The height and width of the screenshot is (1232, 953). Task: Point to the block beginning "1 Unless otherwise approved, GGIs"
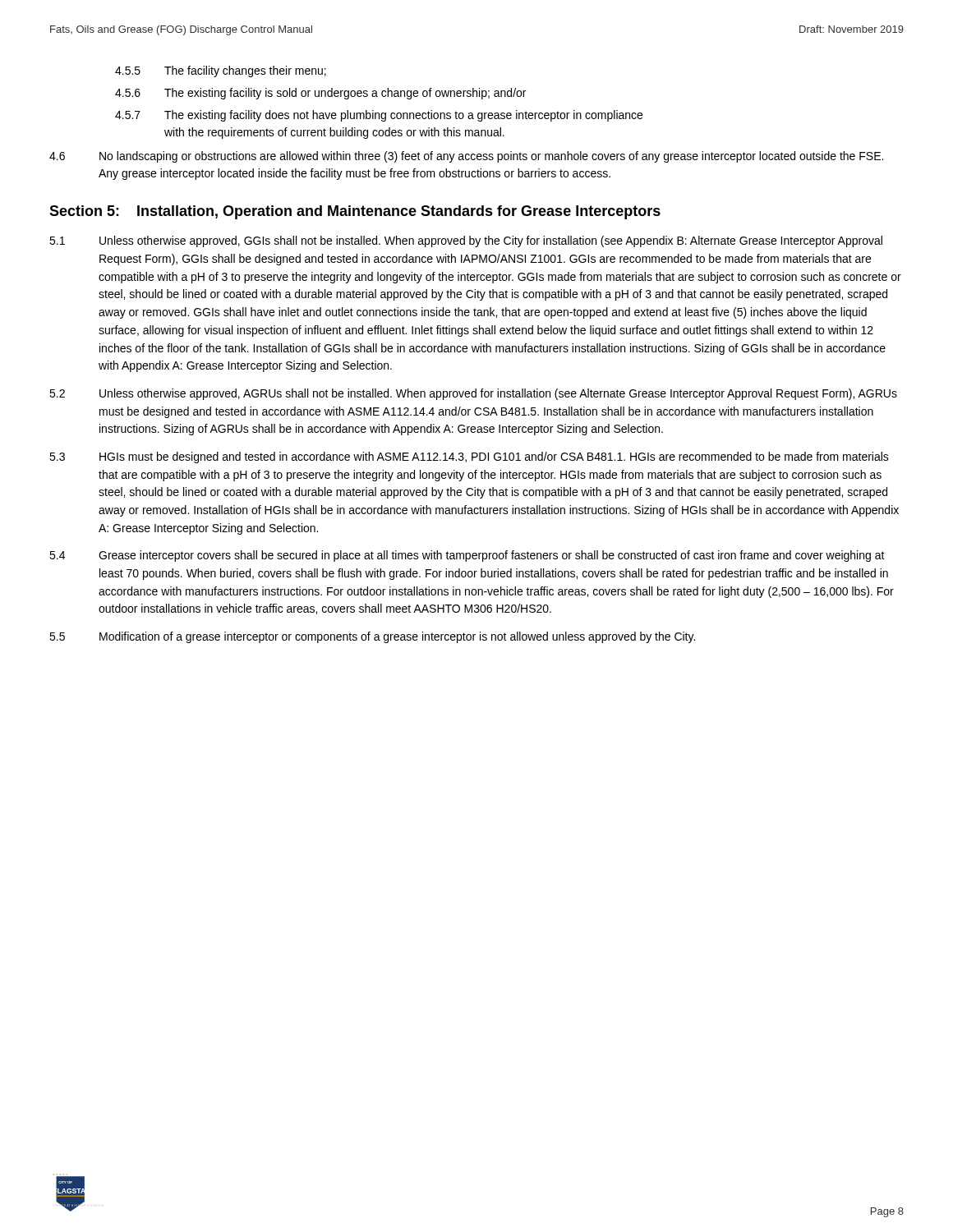tap(476, 304)
